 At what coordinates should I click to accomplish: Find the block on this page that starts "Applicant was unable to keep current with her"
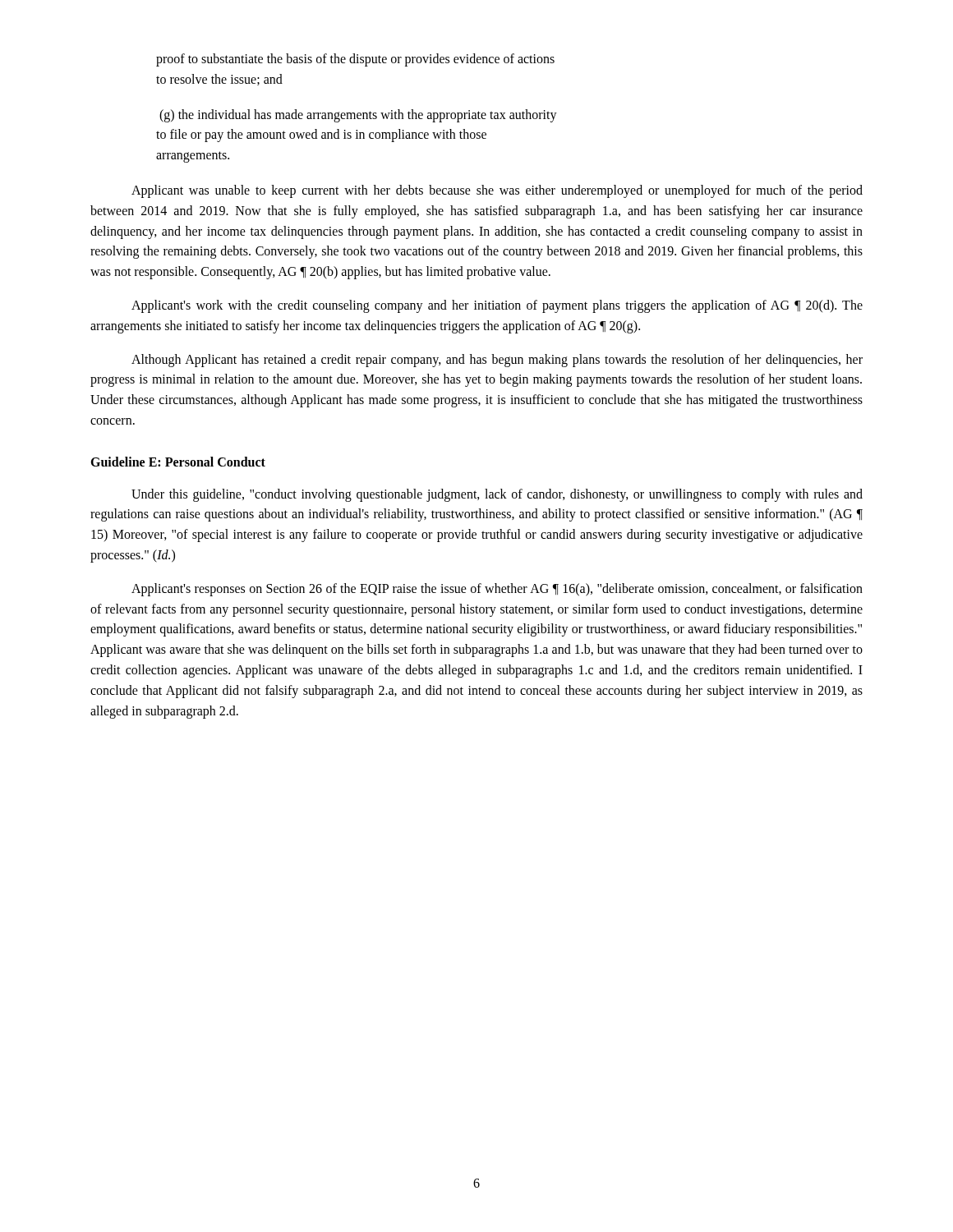476,231
